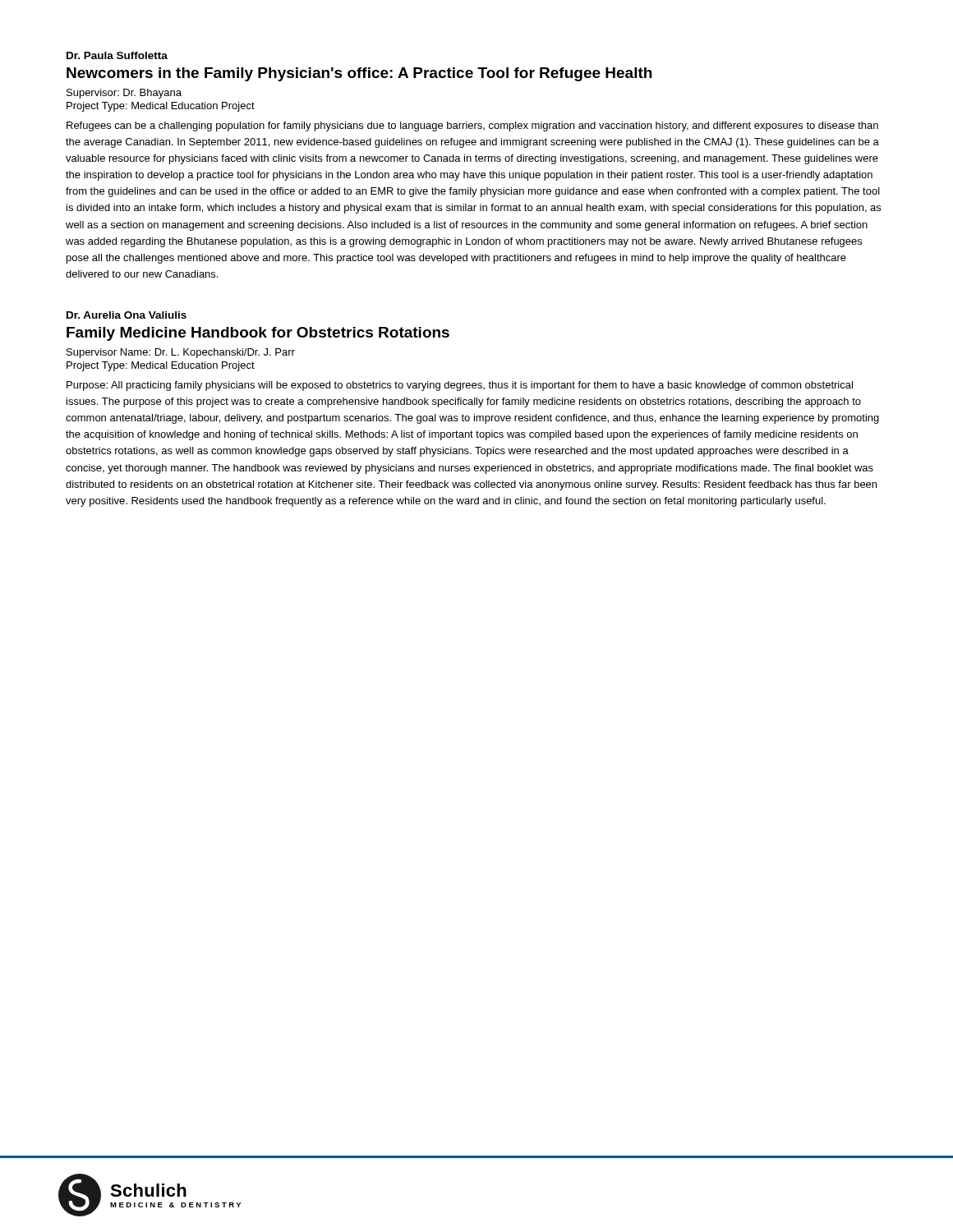953x1232 pixels.
Task: Select the element starting "Newcomers in the"
Action: click(359, 73)
